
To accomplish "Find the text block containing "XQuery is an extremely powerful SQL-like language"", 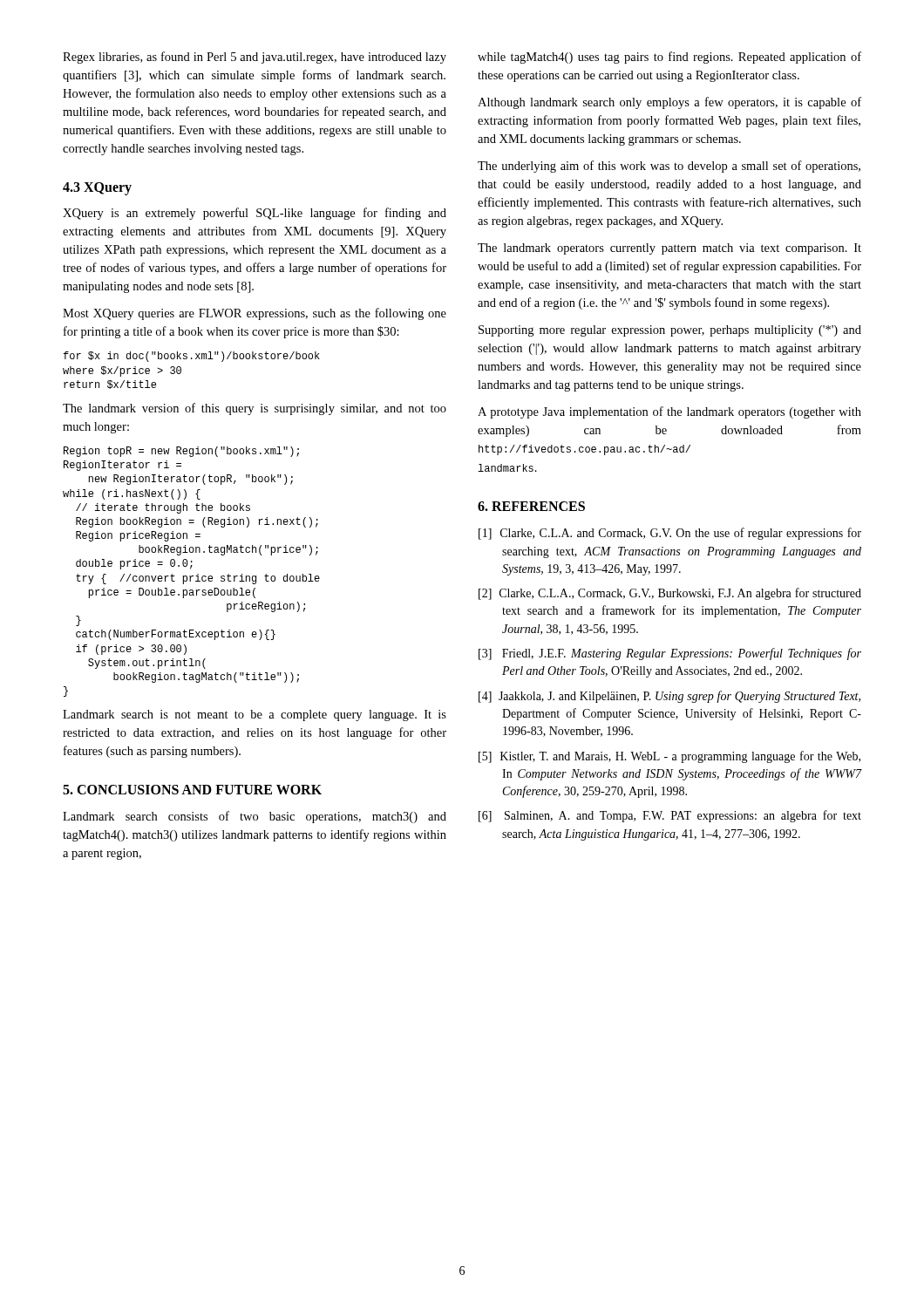I will (255, 273).
